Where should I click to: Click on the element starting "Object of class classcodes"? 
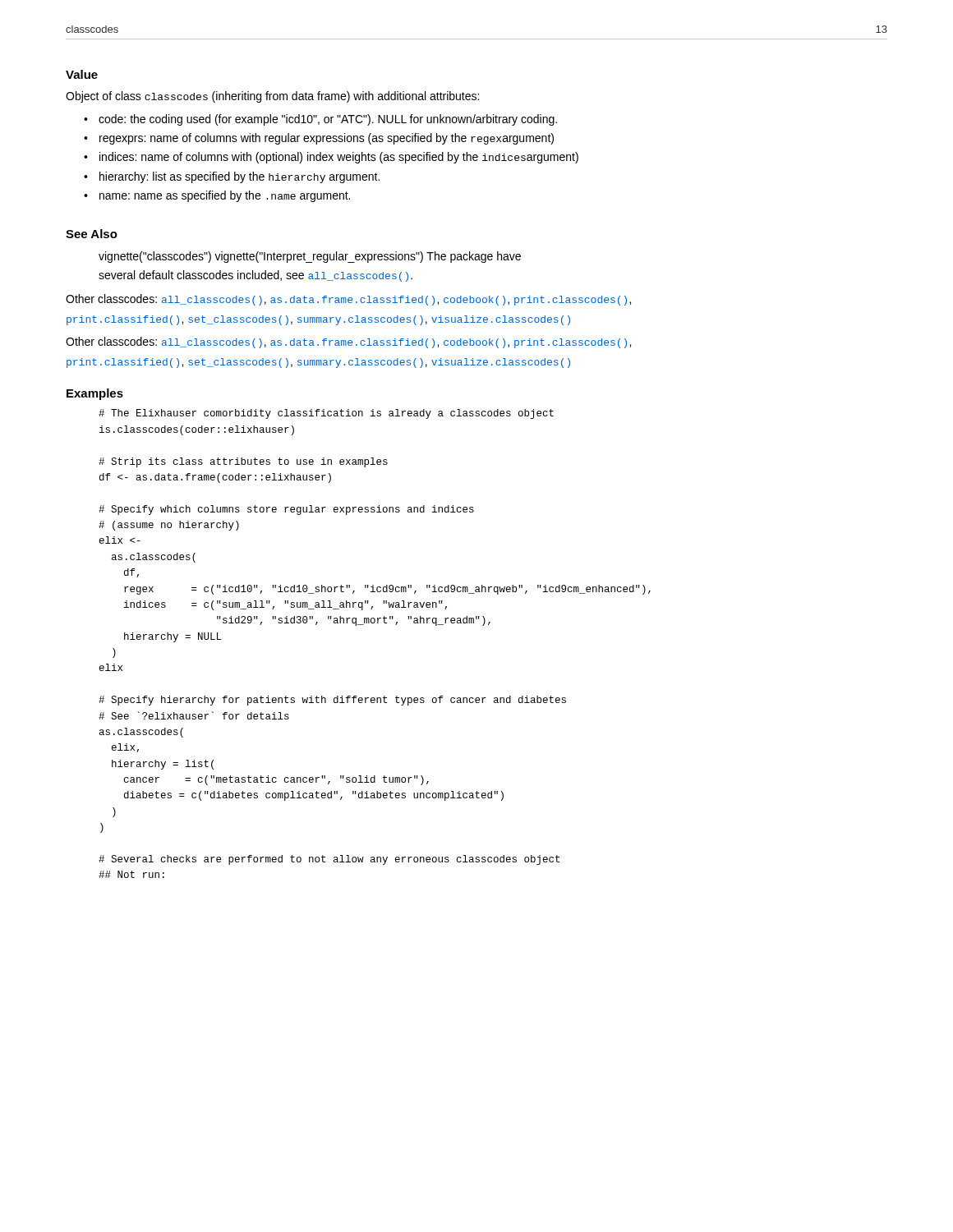[x=273, y=97]
